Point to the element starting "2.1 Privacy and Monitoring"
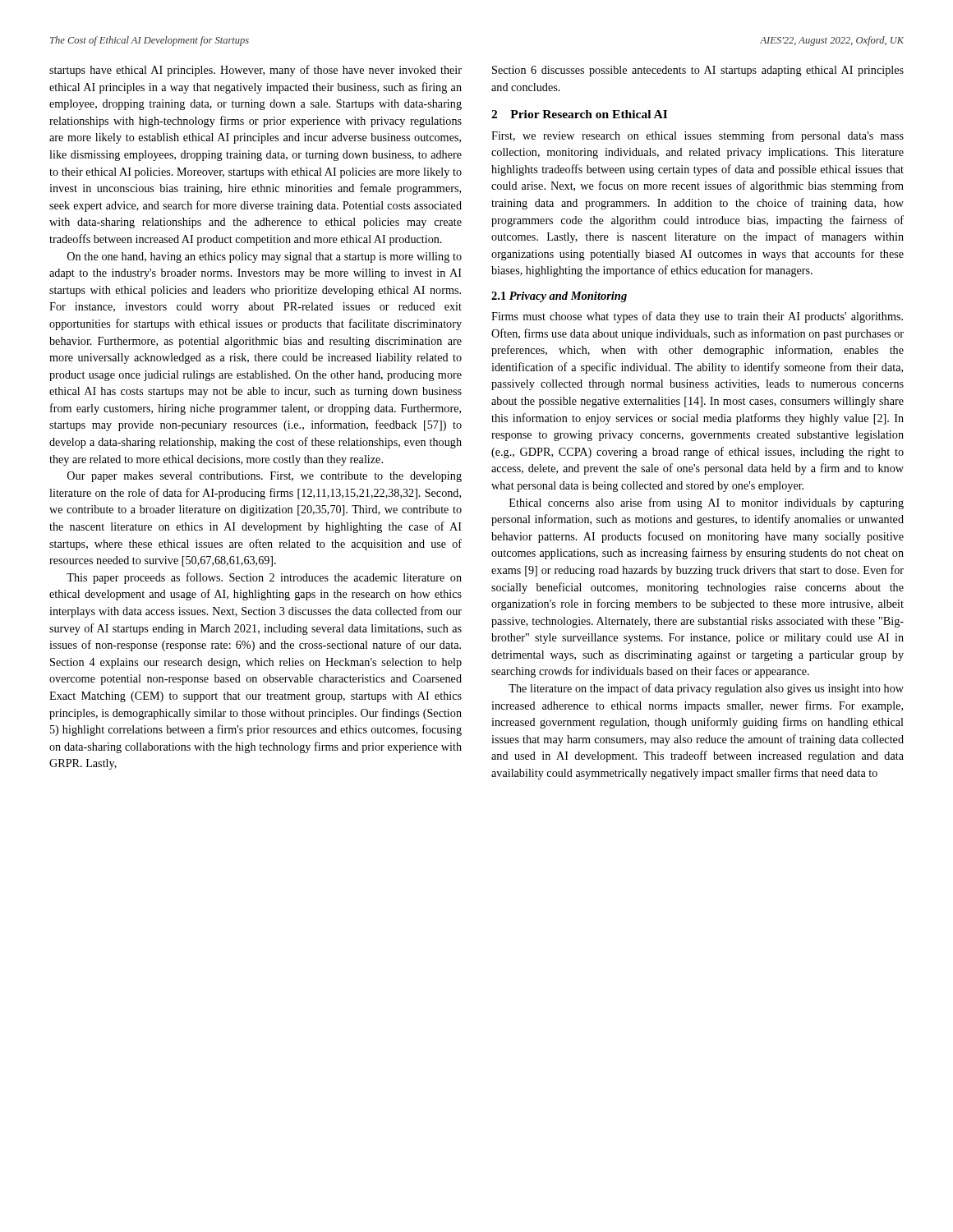Image resolution: width=953 pixels, height=1232 pixels. point(559,297)
